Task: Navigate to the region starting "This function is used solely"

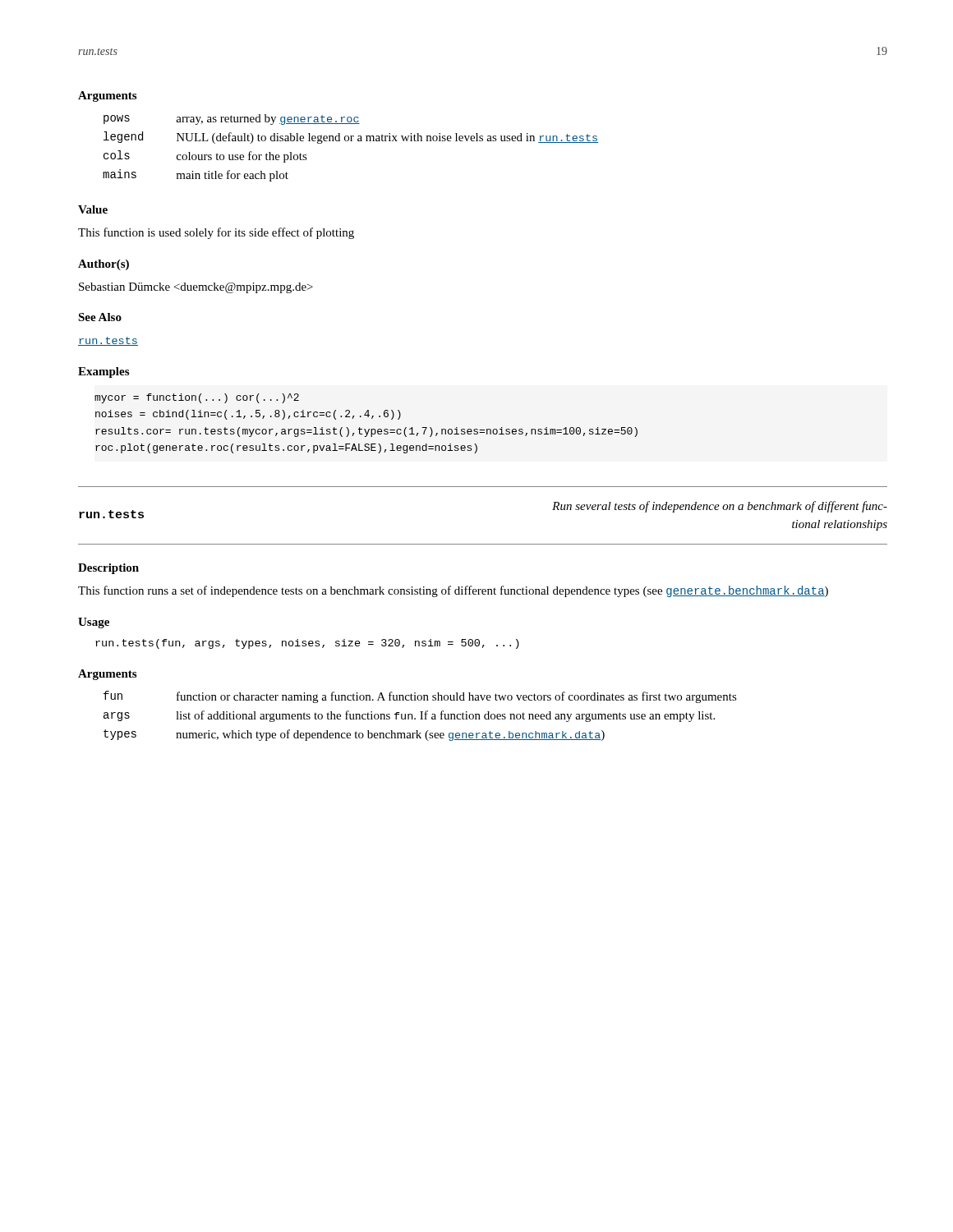Action: pos(216,232)
